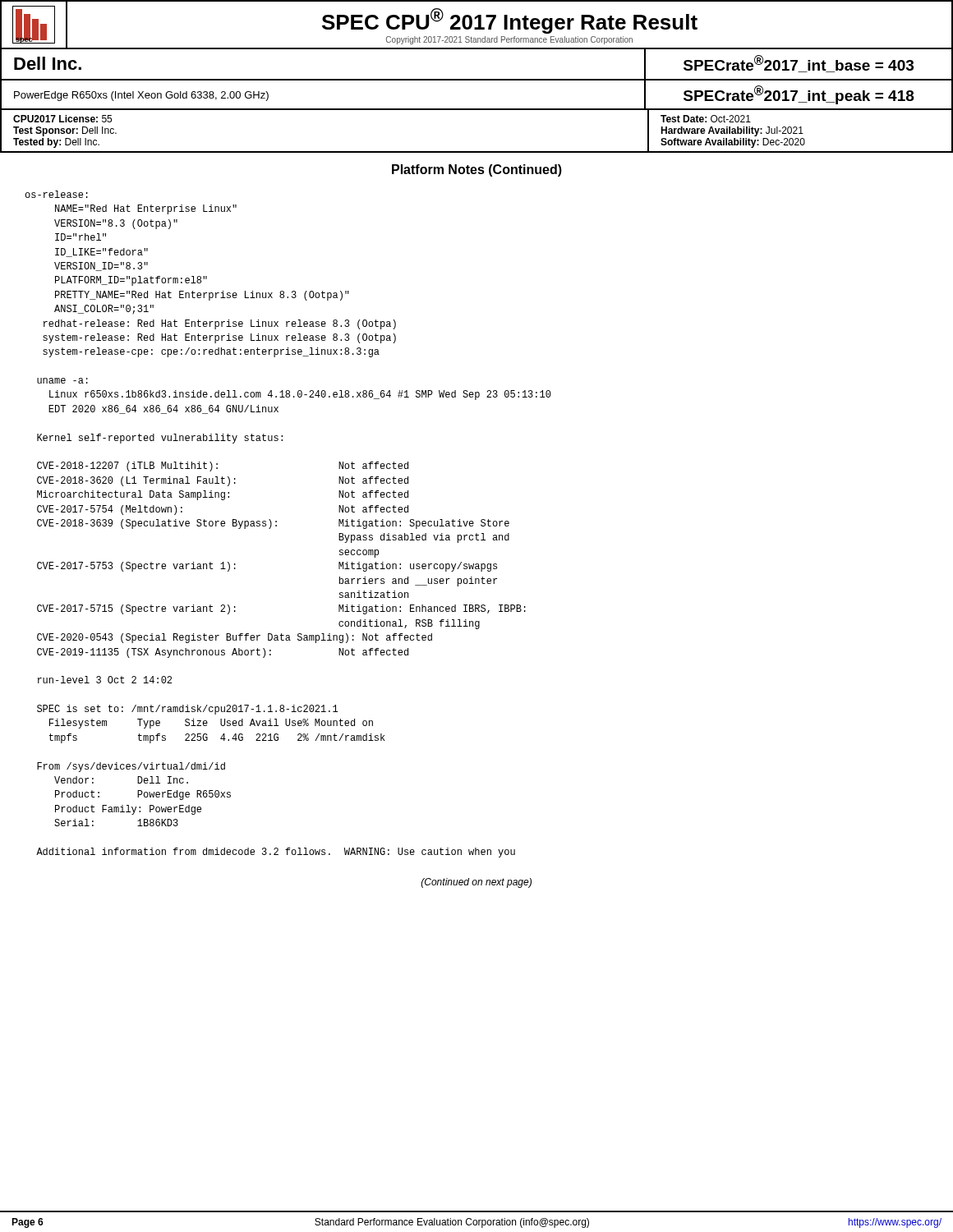Click on the text block with the text "os-release: NAME="Red Hat Enterprise Linux" VERSION="8.3 (Ootpa)" ID="rhel""
The image size is (953, 1232).
pos(288,524)
